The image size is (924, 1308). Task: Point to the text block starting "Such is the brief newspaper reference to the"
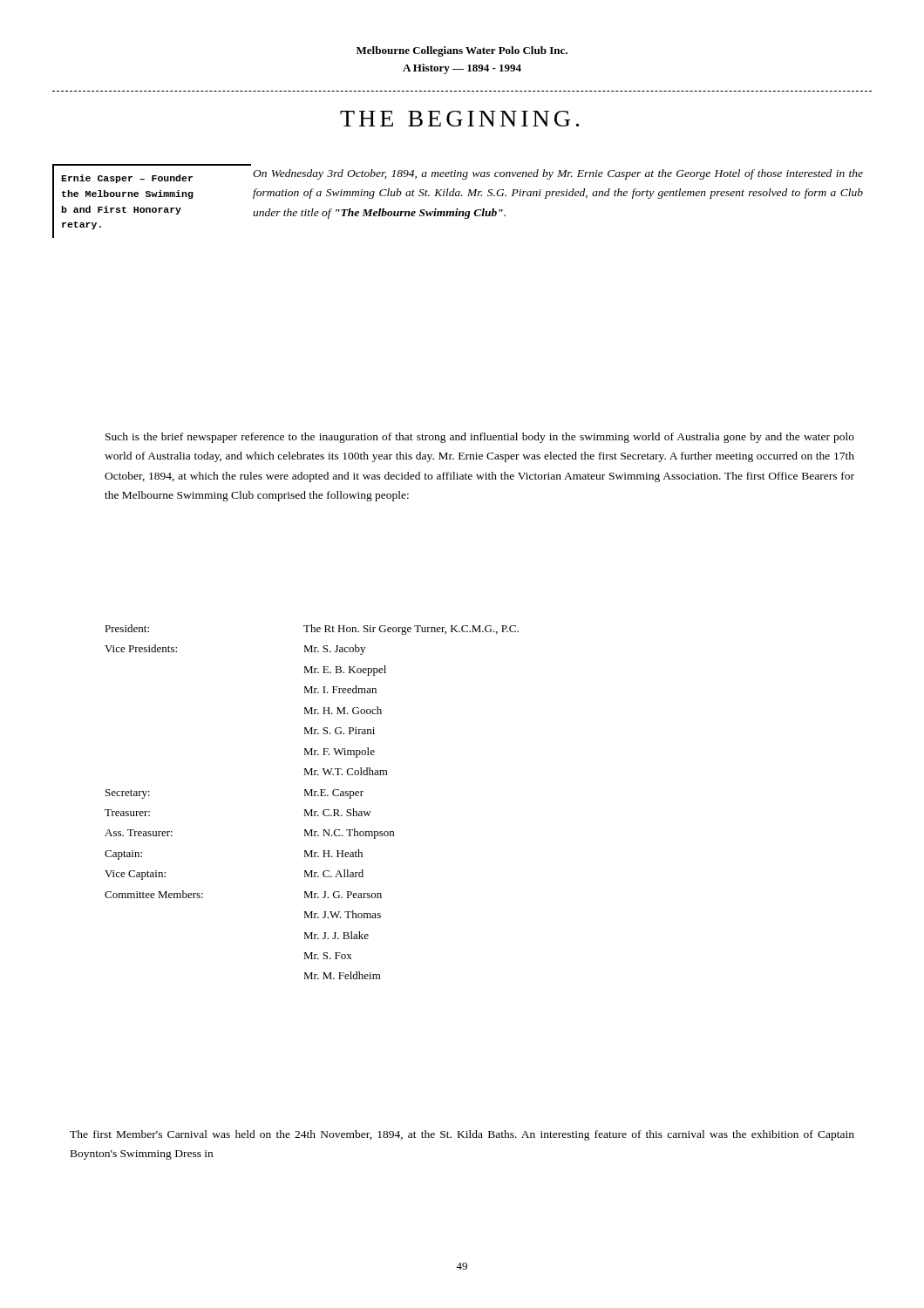point(479,466)
